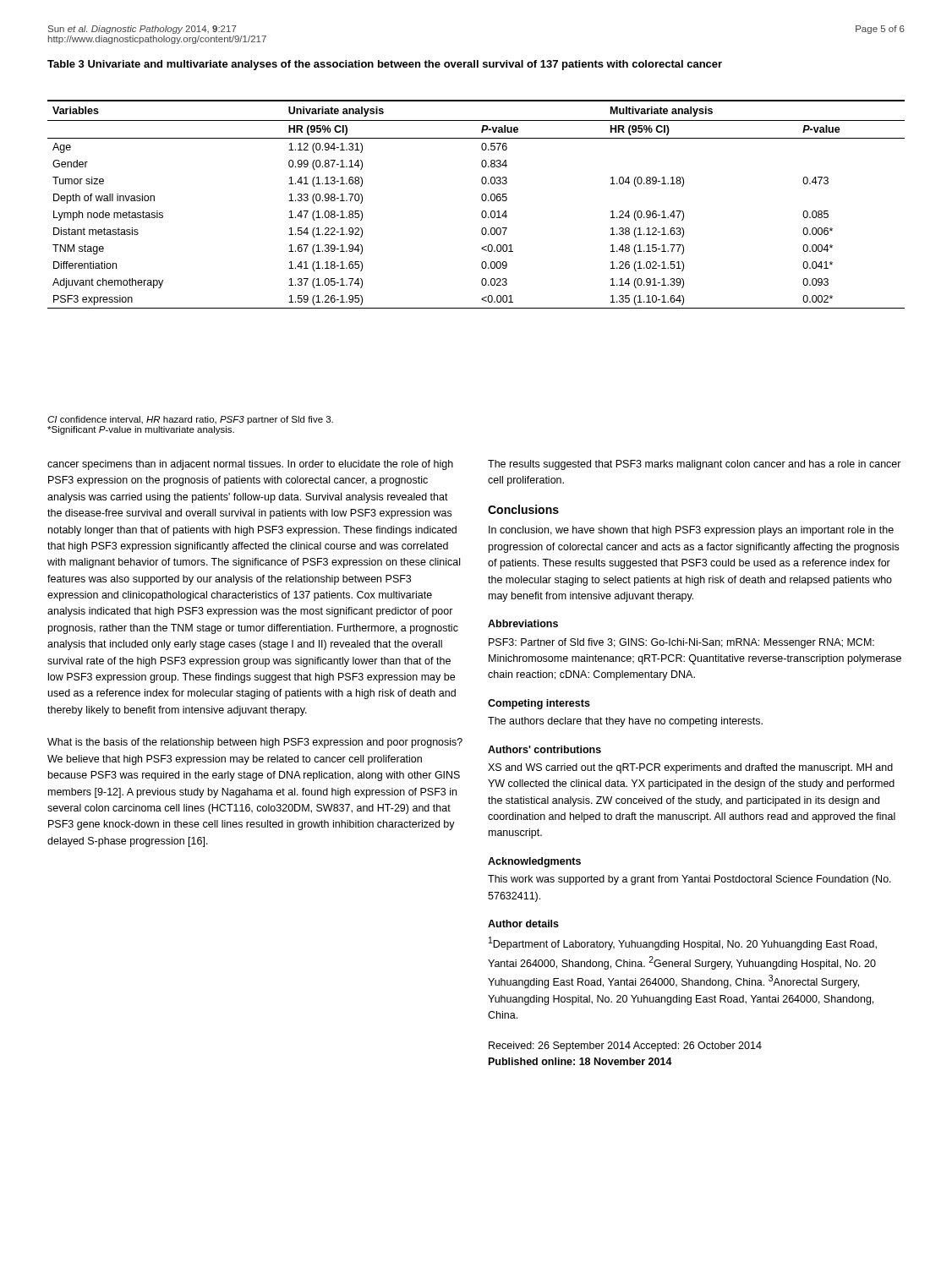Navigate to the text starting "1Department of Laboratory, Yuhuangding Hospital, No."

pyautogui.click(x=683, y=979)
